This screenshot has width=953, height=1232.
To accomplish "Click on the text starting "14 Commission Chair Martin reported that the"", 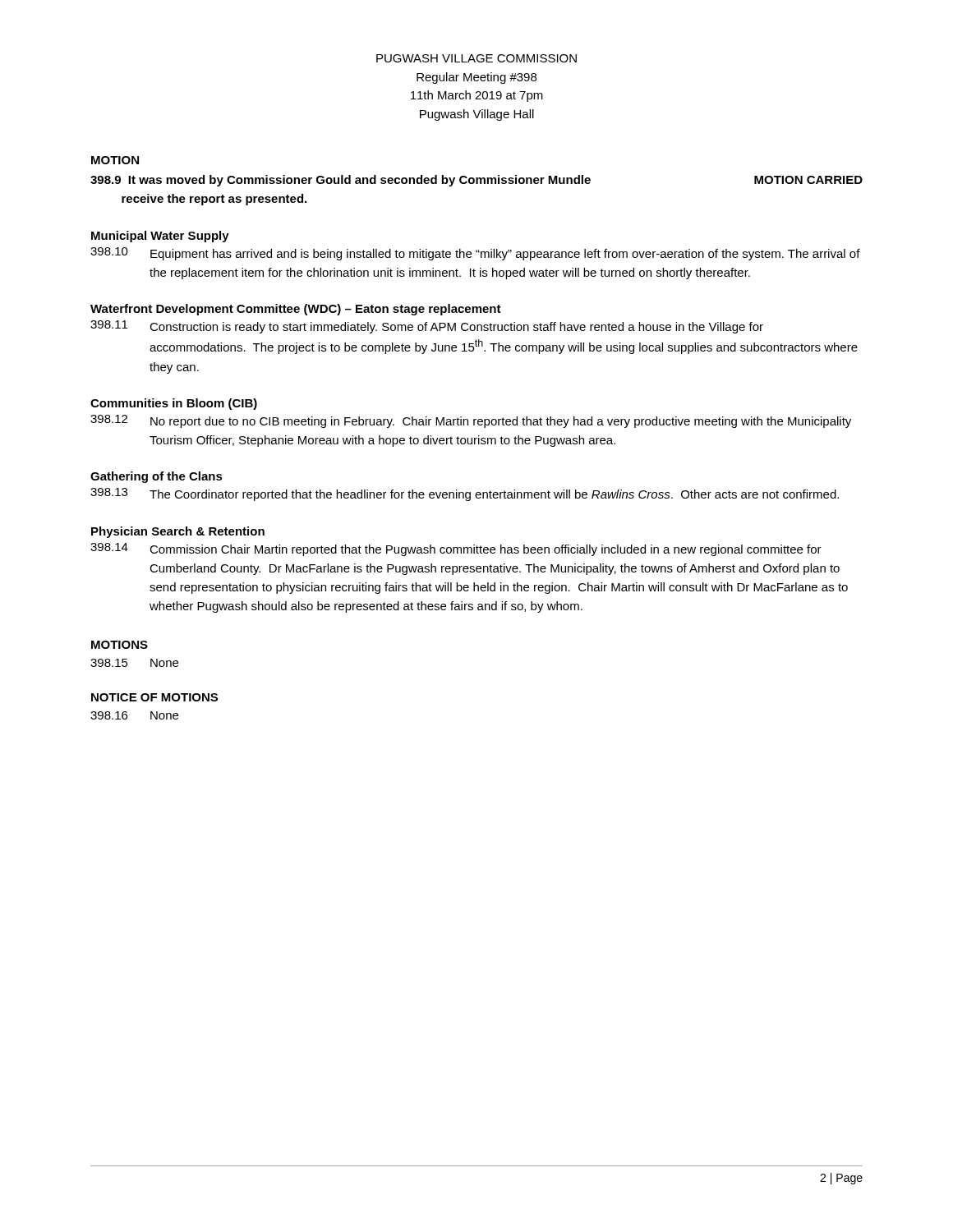I will click(476, 577).
